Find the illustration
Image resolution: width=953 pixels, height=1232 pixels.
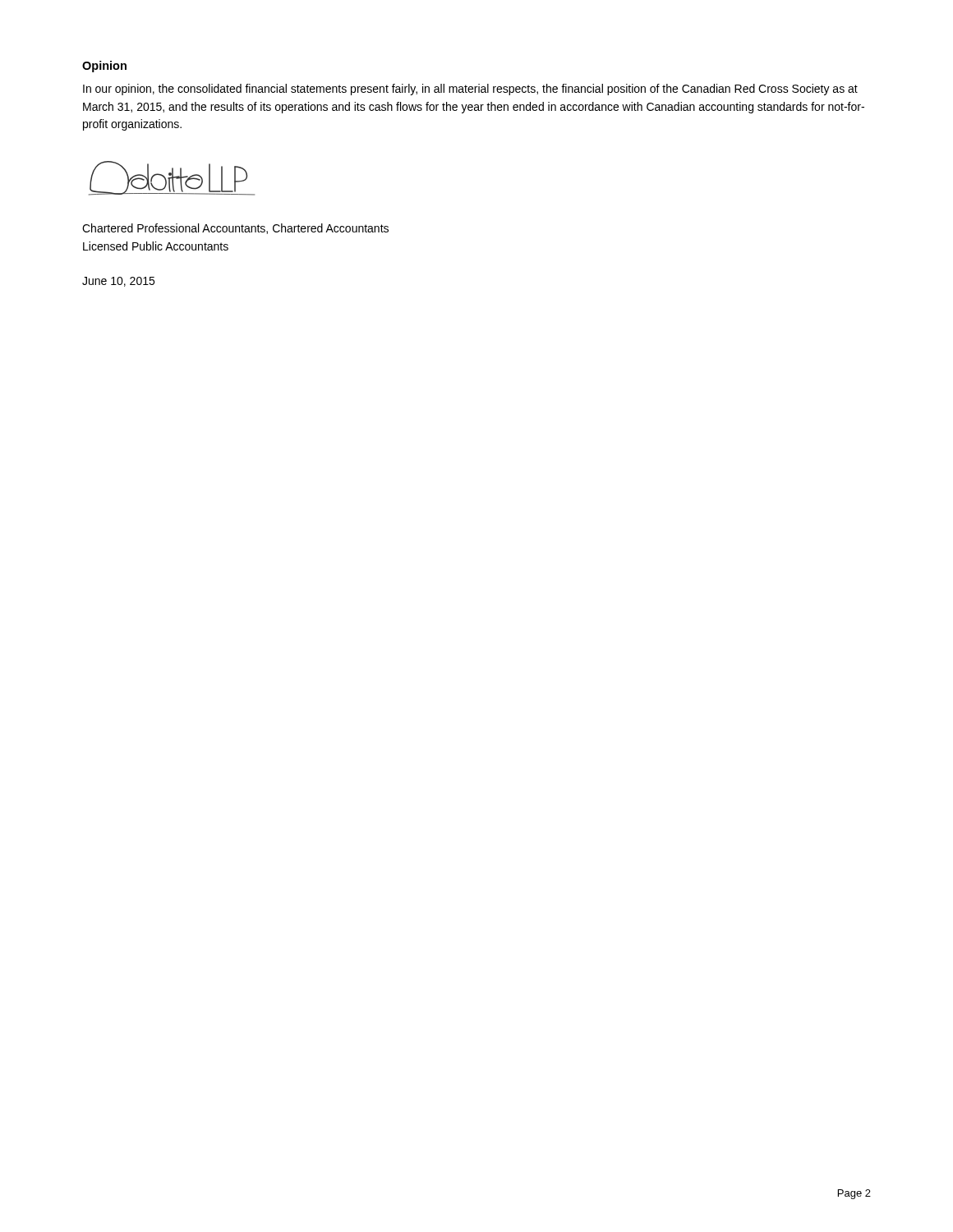point(476,177)
